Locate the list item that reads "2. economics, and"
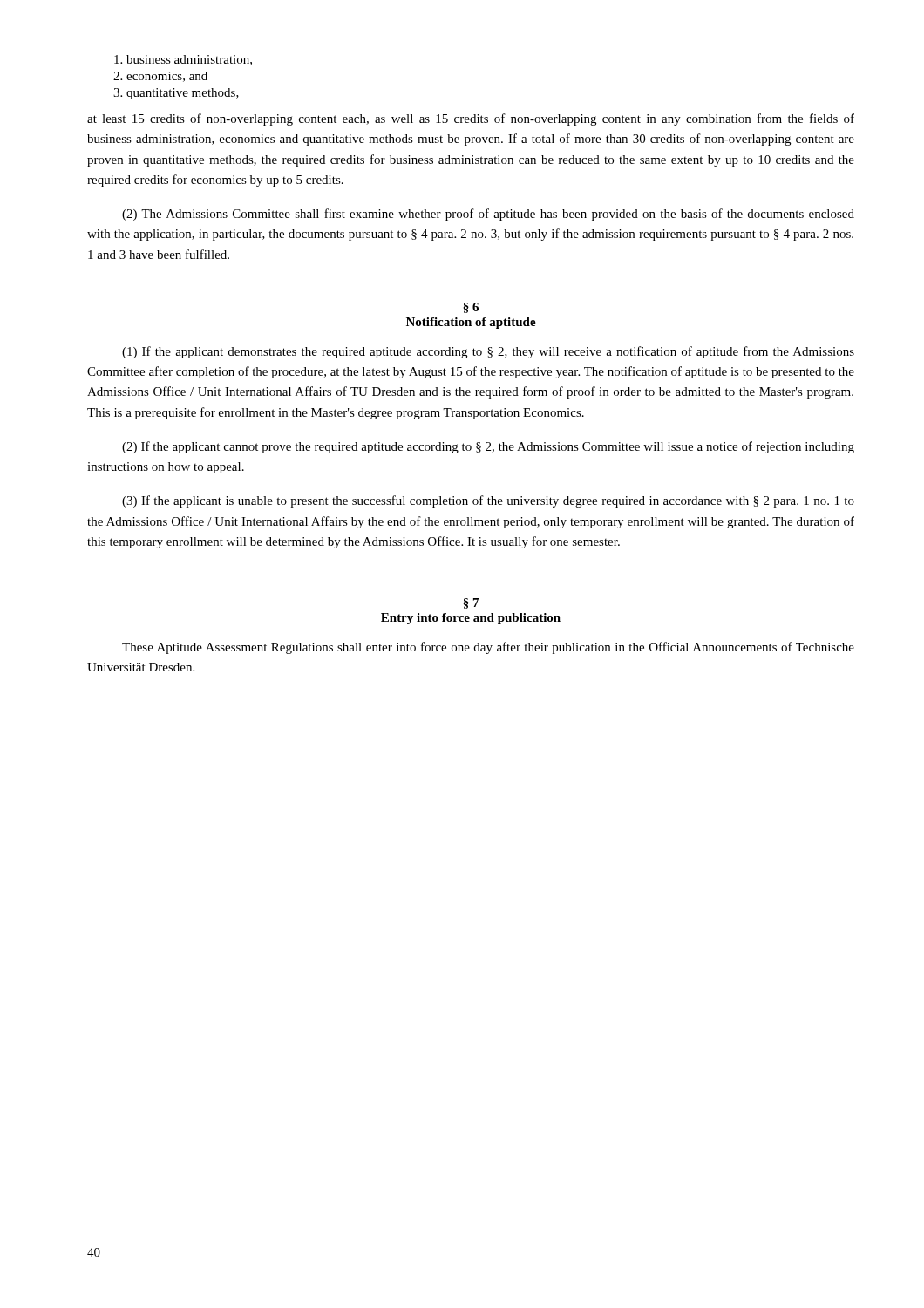Screen dimensions: 1308x924 (160, 76)
